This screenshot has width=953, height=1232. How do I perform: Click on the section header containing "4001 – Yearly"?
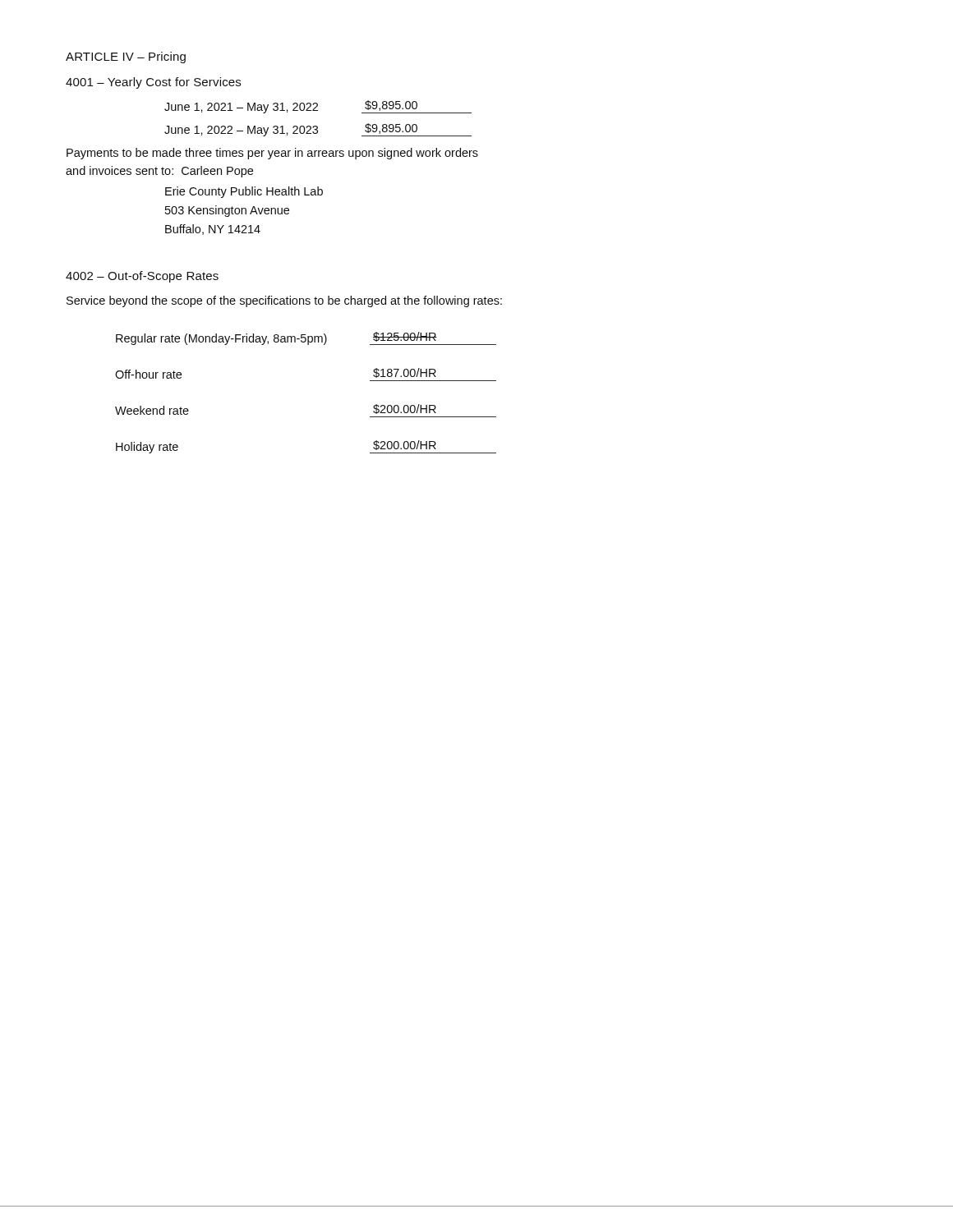point(154,82)
